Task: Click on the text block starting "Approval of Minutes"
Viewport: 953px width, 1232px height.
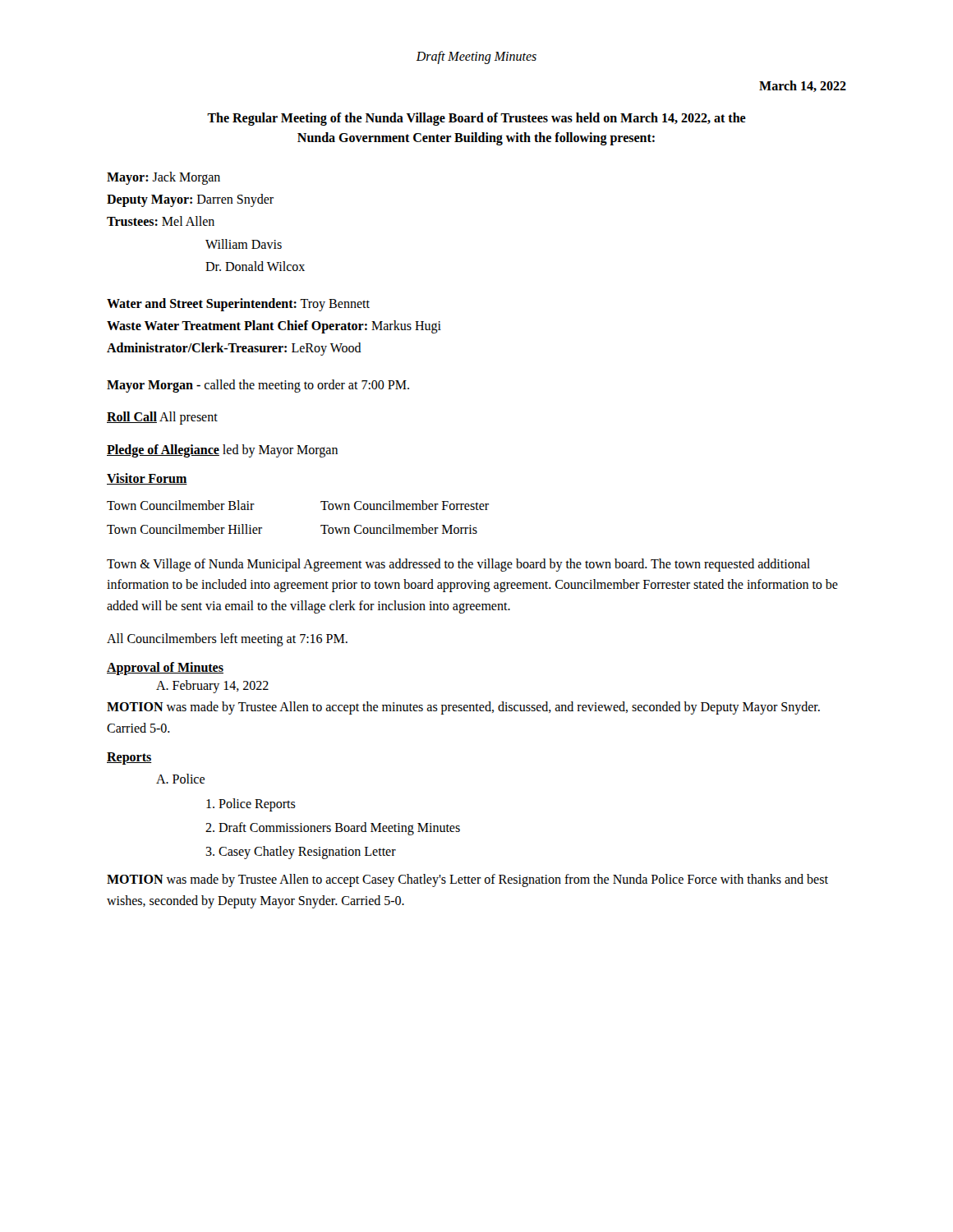Action: point(165,668)
